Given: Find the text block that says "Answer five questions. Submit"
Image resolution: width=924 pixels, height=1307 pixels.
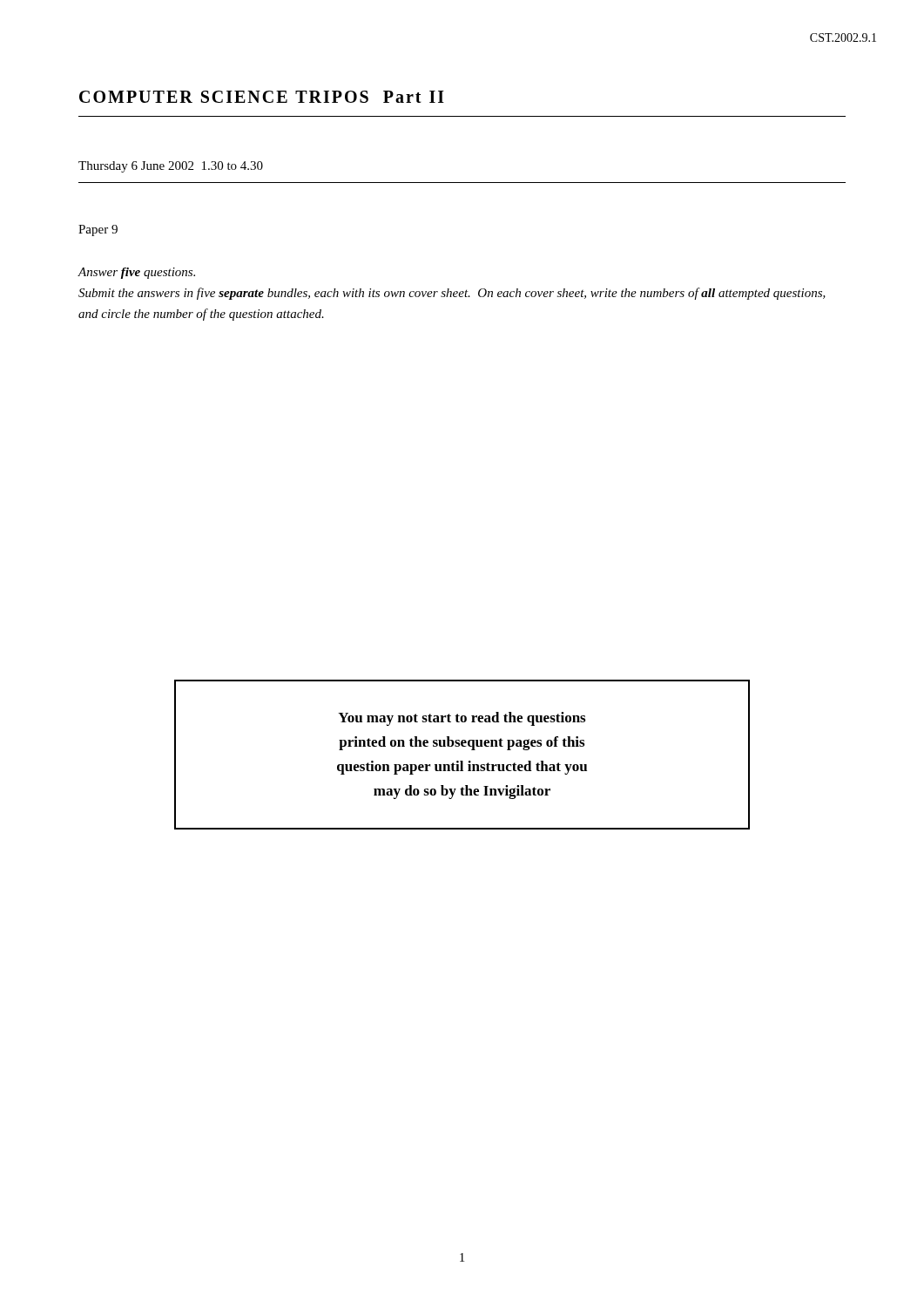Looking at the screenshot, I should pyautogui.click(x=462, y=293).
